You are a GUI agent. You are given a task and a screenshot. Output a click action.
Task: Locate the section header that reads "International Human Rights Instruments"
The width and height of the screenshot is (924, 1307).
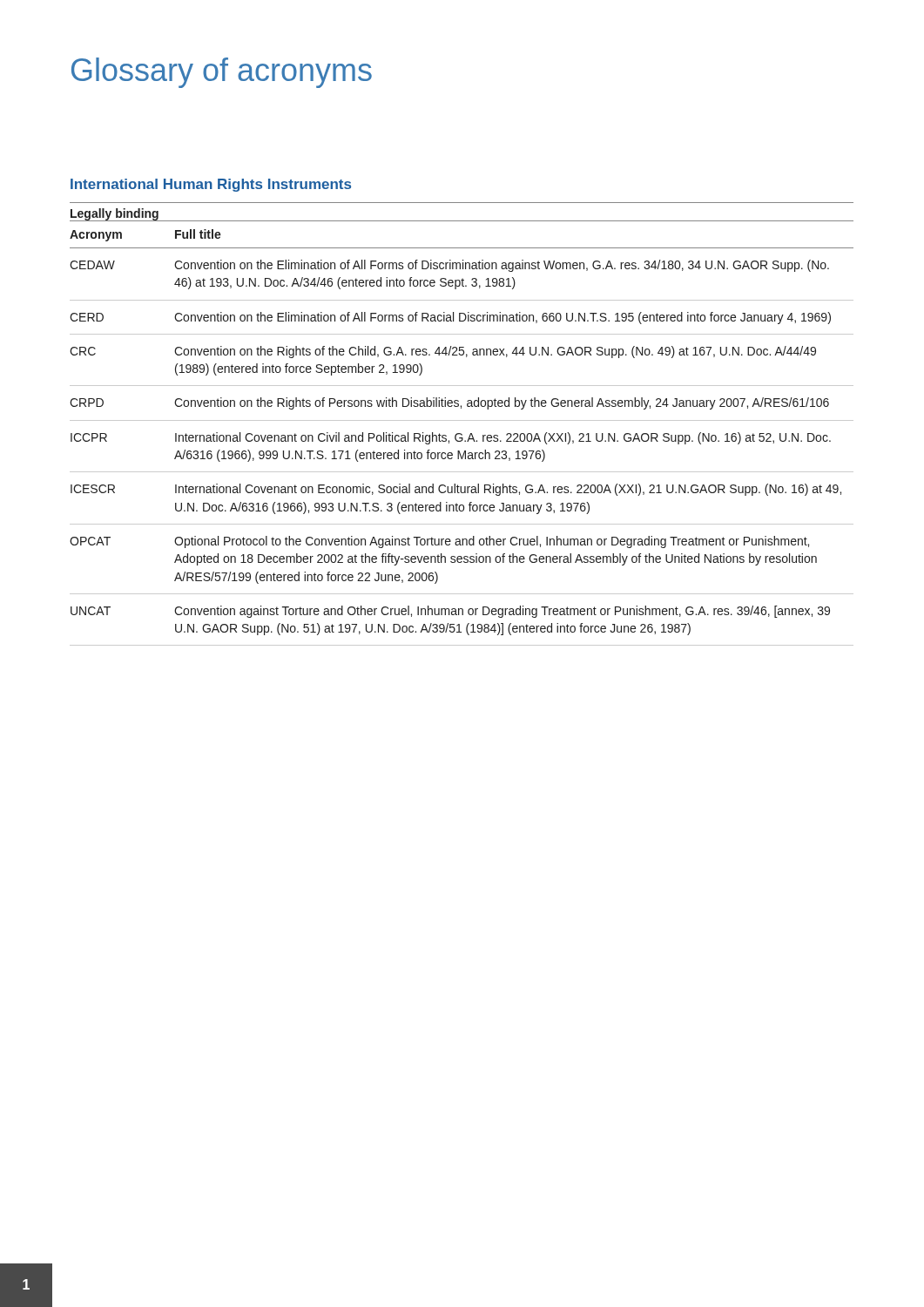[x=211, y=185]
